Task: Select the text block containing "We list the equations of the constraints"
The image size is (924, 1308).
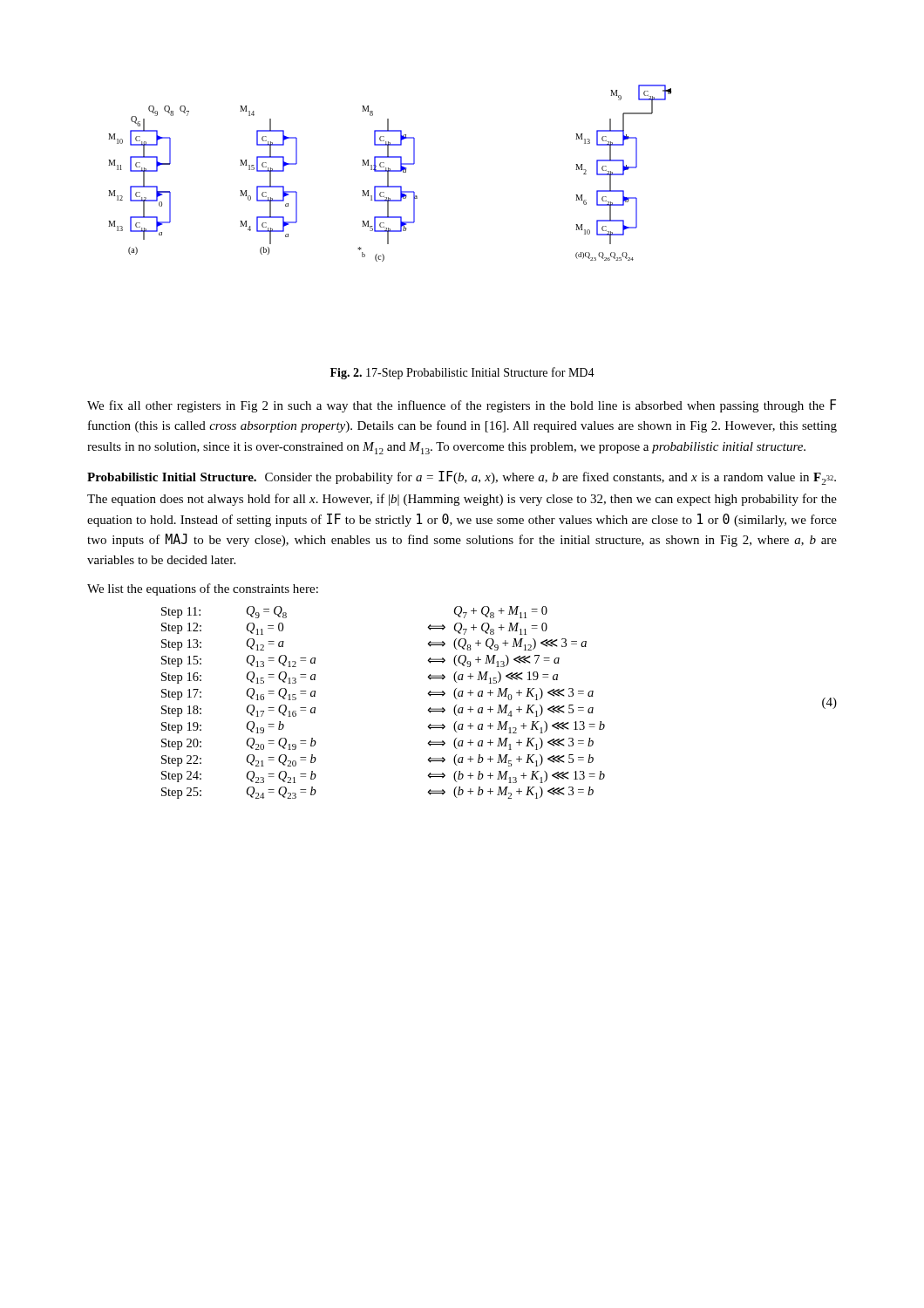Action: pos(203,589)
